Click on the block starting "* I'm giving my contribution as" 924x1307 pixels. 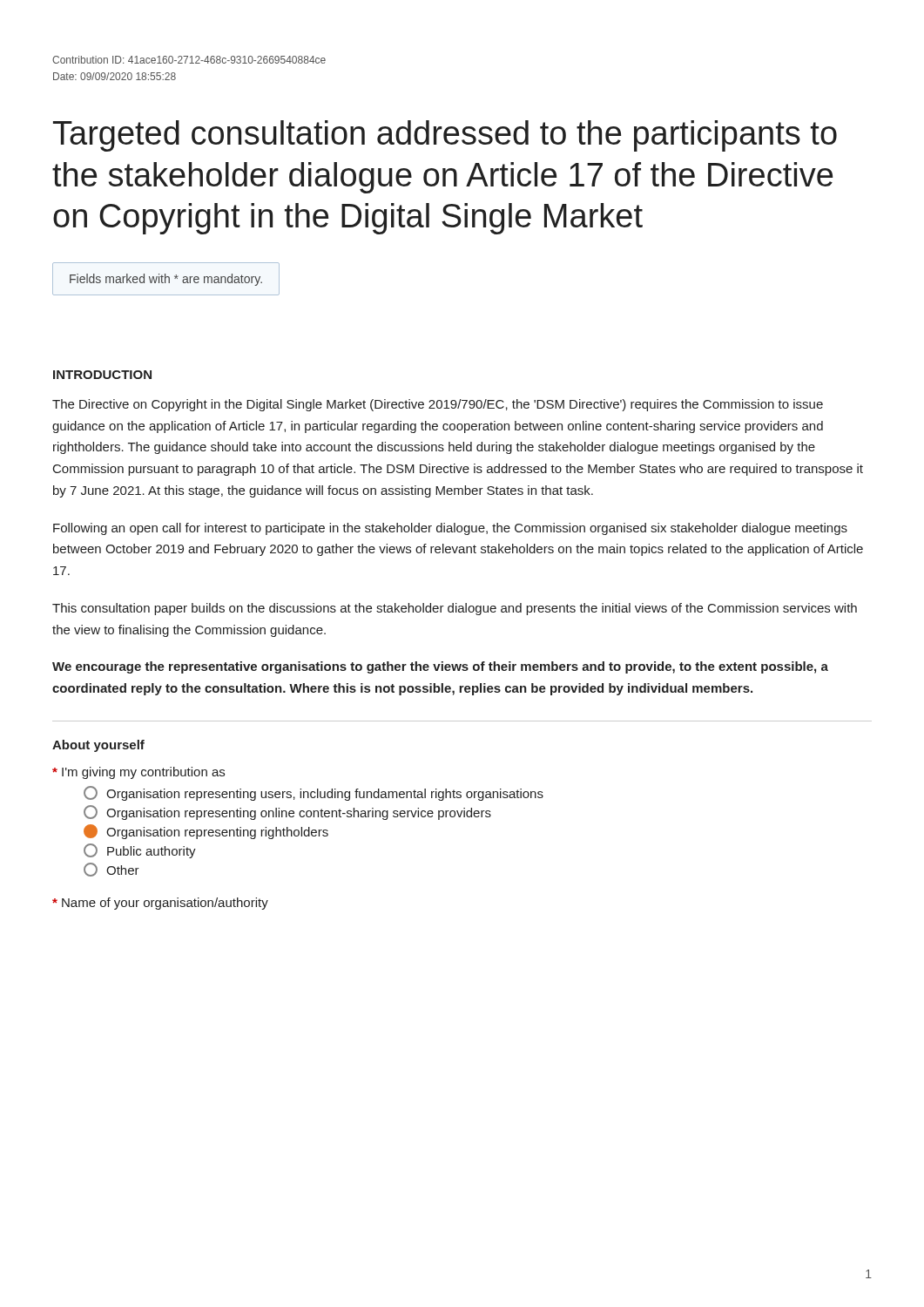click(139, 771)
